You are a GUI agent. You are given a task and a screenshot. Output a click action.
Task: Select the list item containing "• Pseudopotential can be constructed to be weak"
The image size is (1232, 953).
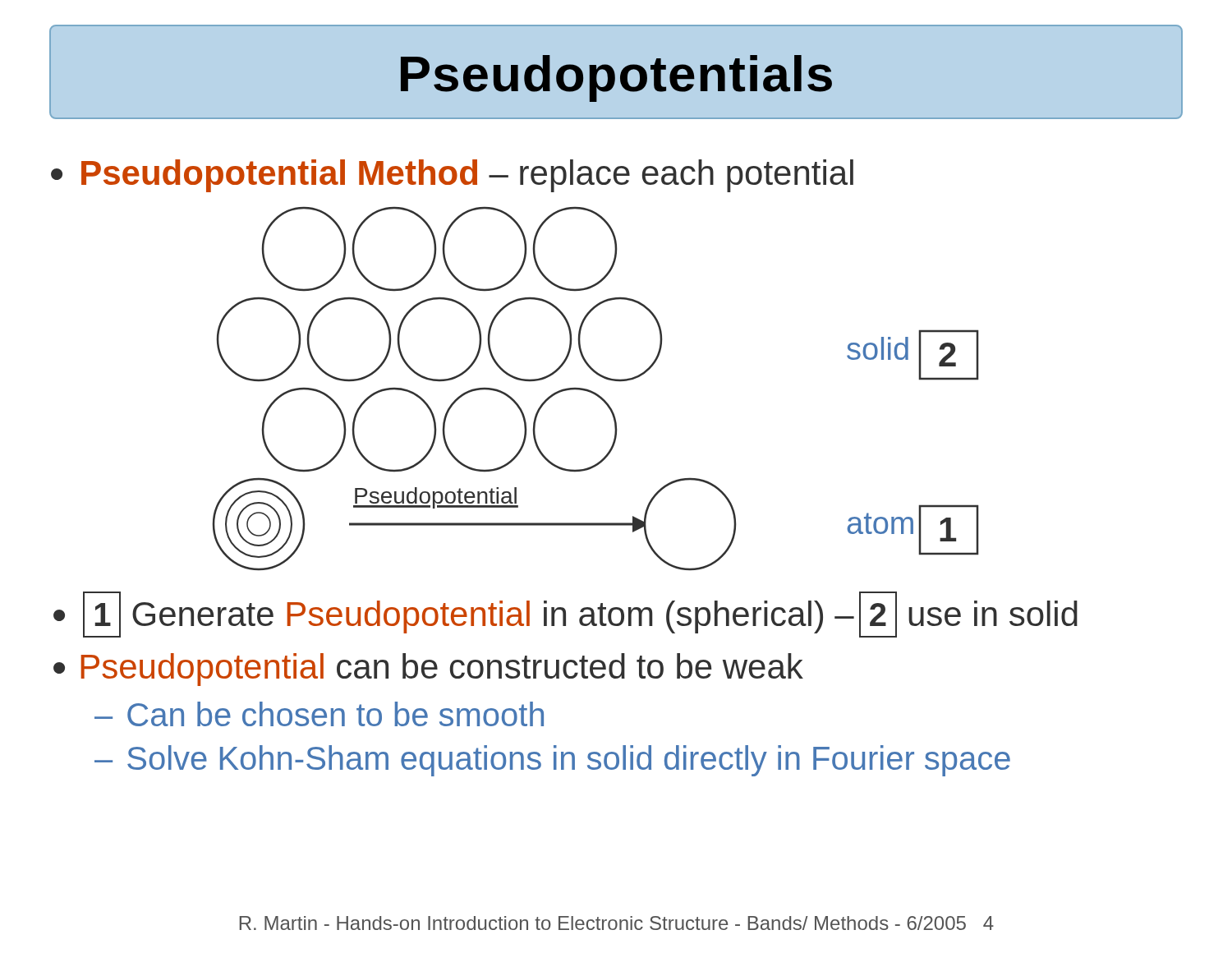pos(427,667)
